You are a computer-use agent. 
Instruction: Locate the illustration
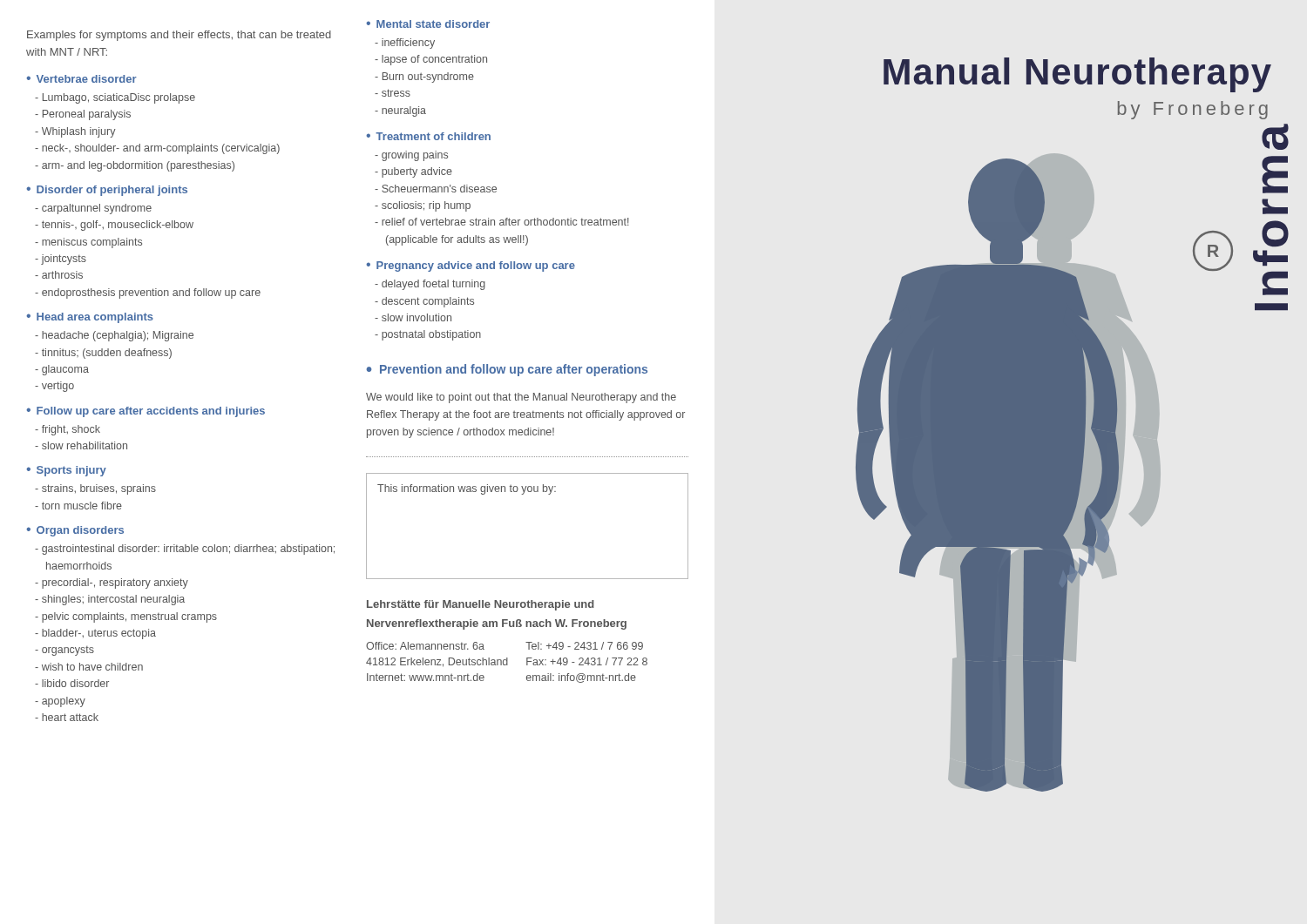pyautogui.click(x=1028, y=501)
